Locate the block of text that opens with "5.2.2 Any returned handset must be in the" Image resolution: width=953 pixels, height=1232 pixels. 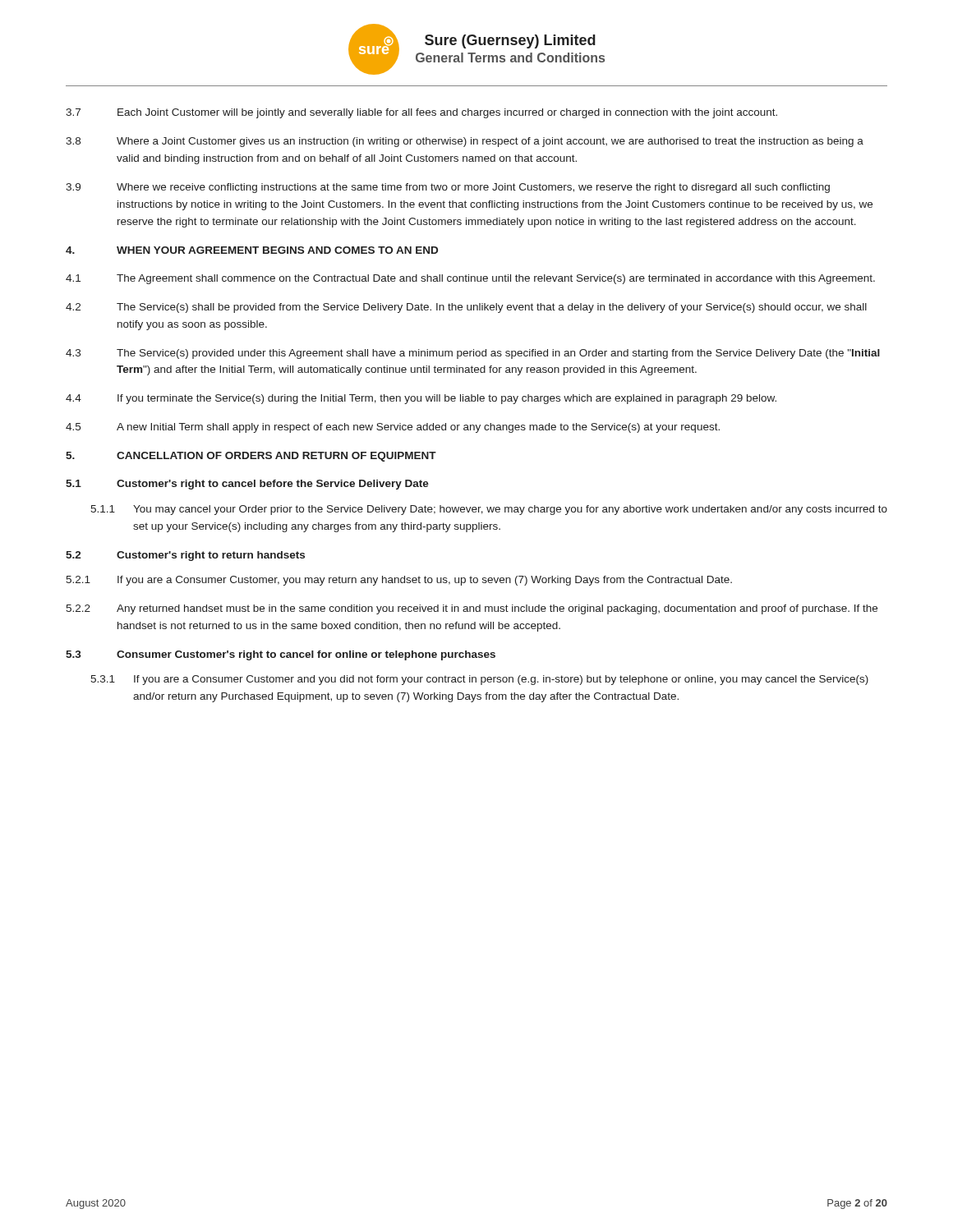[x=476, y=617]
